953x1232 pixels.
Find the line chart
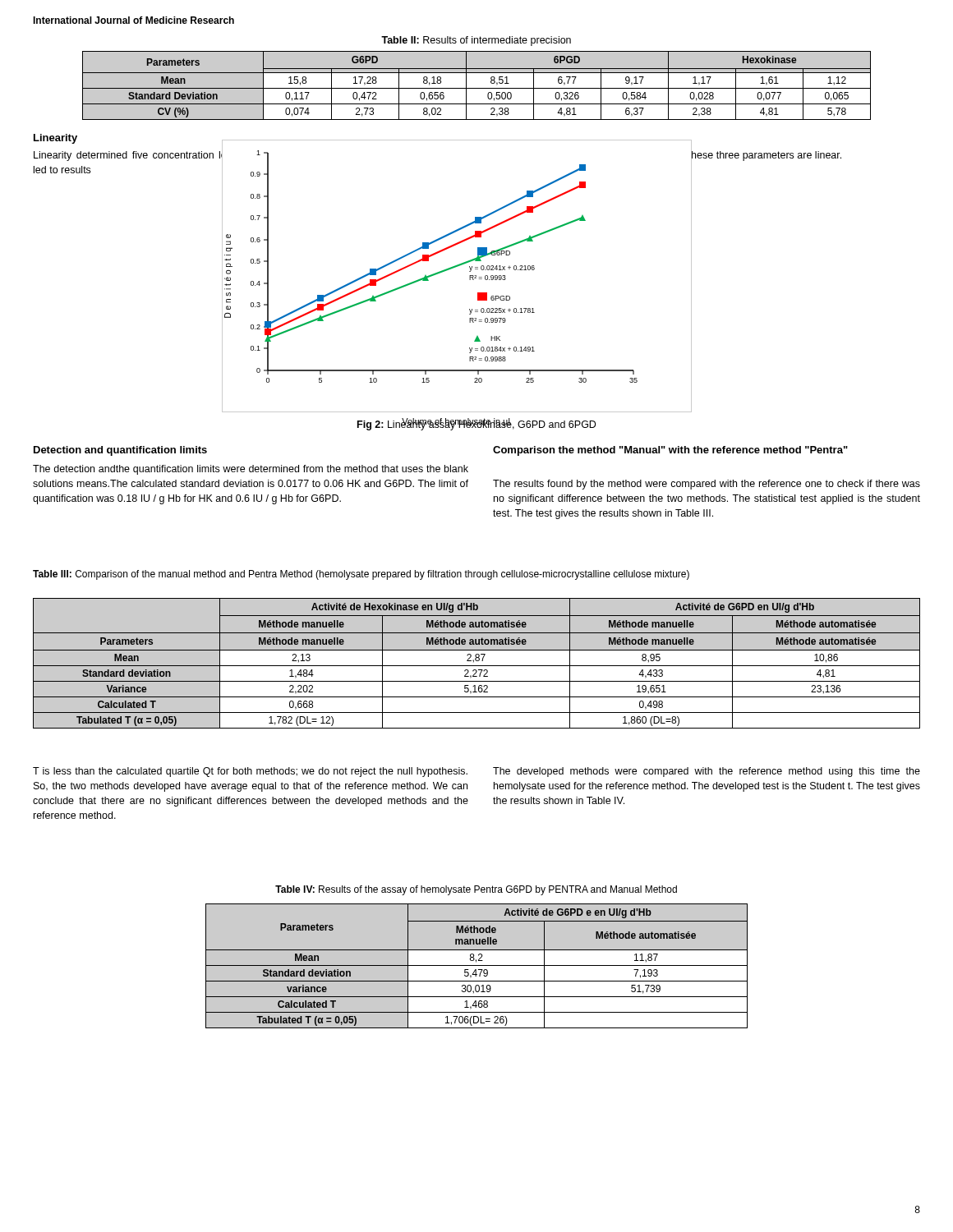[x=456, y=275]
